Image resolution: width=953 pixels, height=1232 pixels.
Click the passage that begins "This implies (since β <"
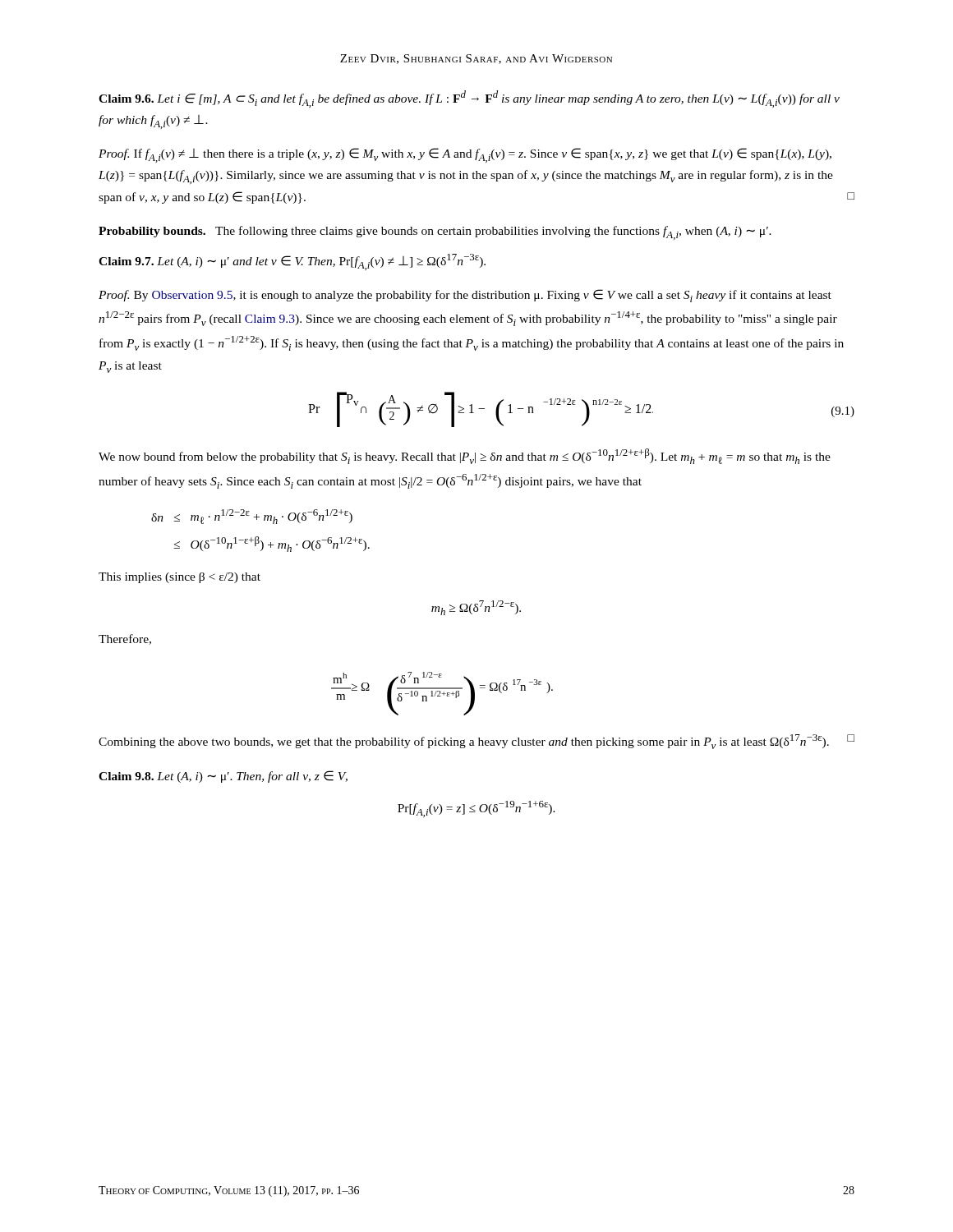pos(179,576)
